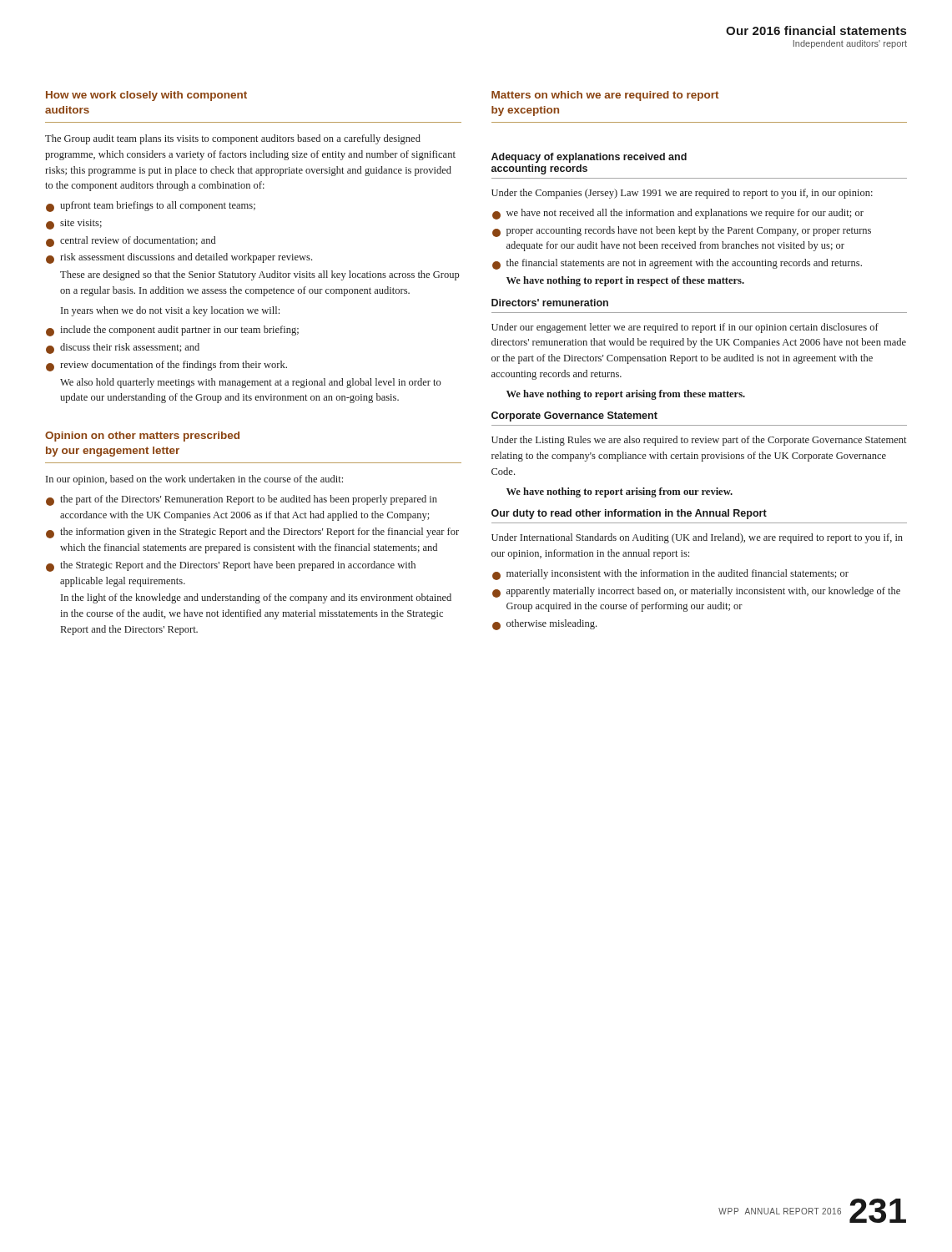
Task: Navigate to the text block starting "Under our engagement letter we are required"
Action: [699, 361]
